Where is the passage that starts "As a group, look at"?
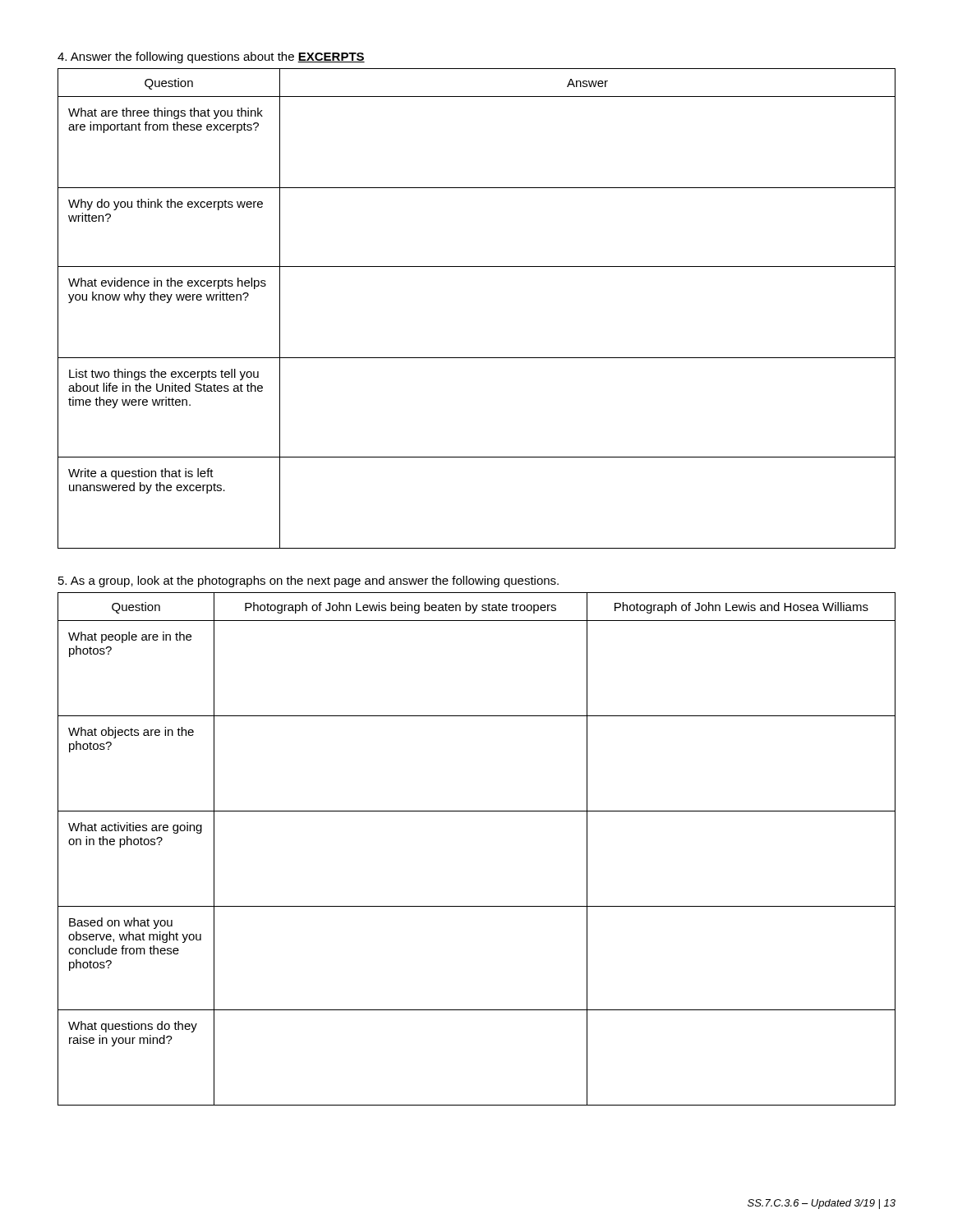The height and width of the screenshot is (1232, 953). click(x=309, y=580)
